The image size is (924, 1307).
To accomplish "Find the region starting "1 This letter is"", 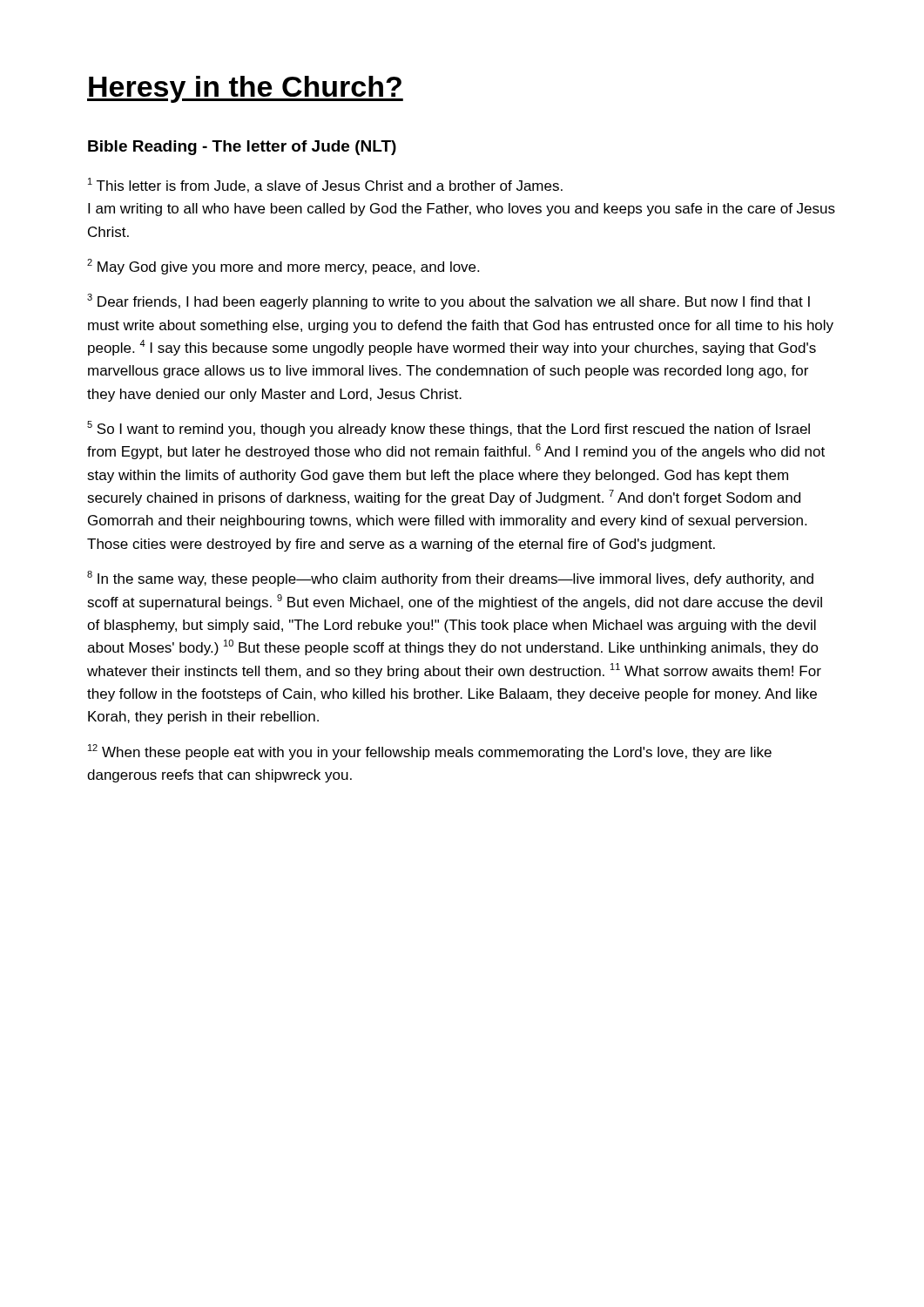I will [x=461, y=208].
